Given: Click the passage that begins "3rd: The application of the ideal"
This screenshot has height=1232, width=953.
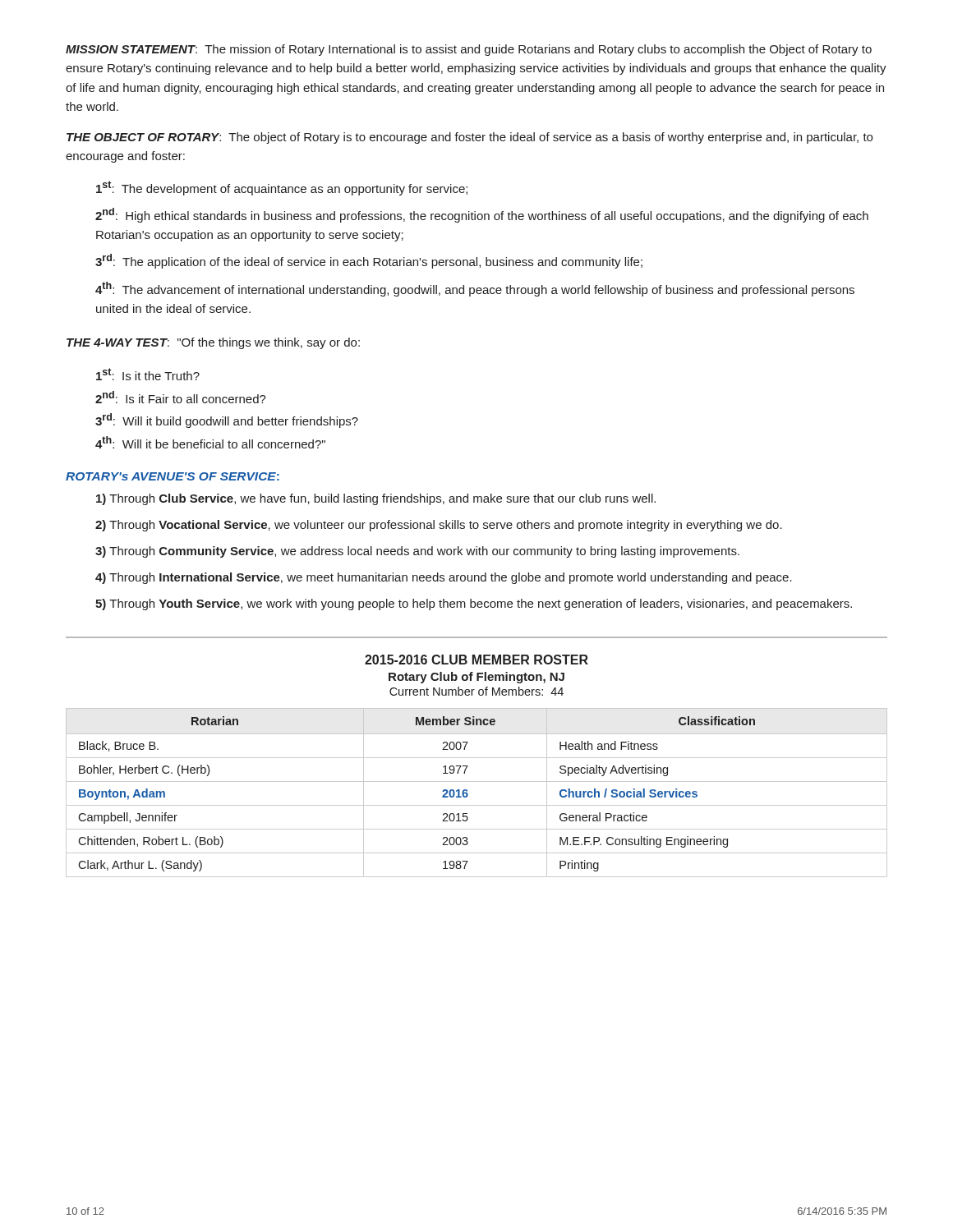Looking at the screenshot, I should [x=369, y=261].
